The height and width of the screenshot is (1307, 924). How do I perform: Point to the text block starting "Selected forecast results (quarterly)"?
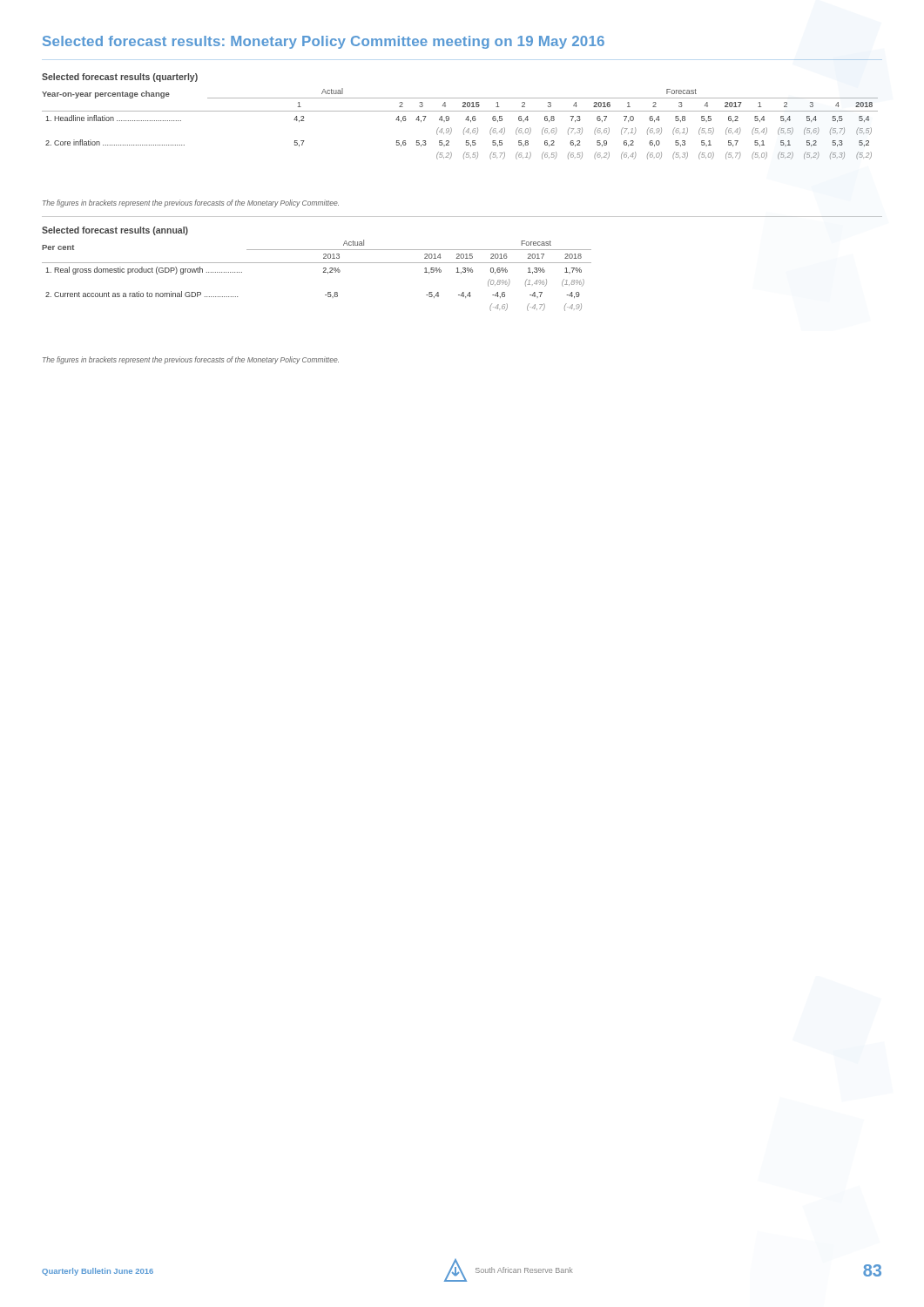[120, 77]
